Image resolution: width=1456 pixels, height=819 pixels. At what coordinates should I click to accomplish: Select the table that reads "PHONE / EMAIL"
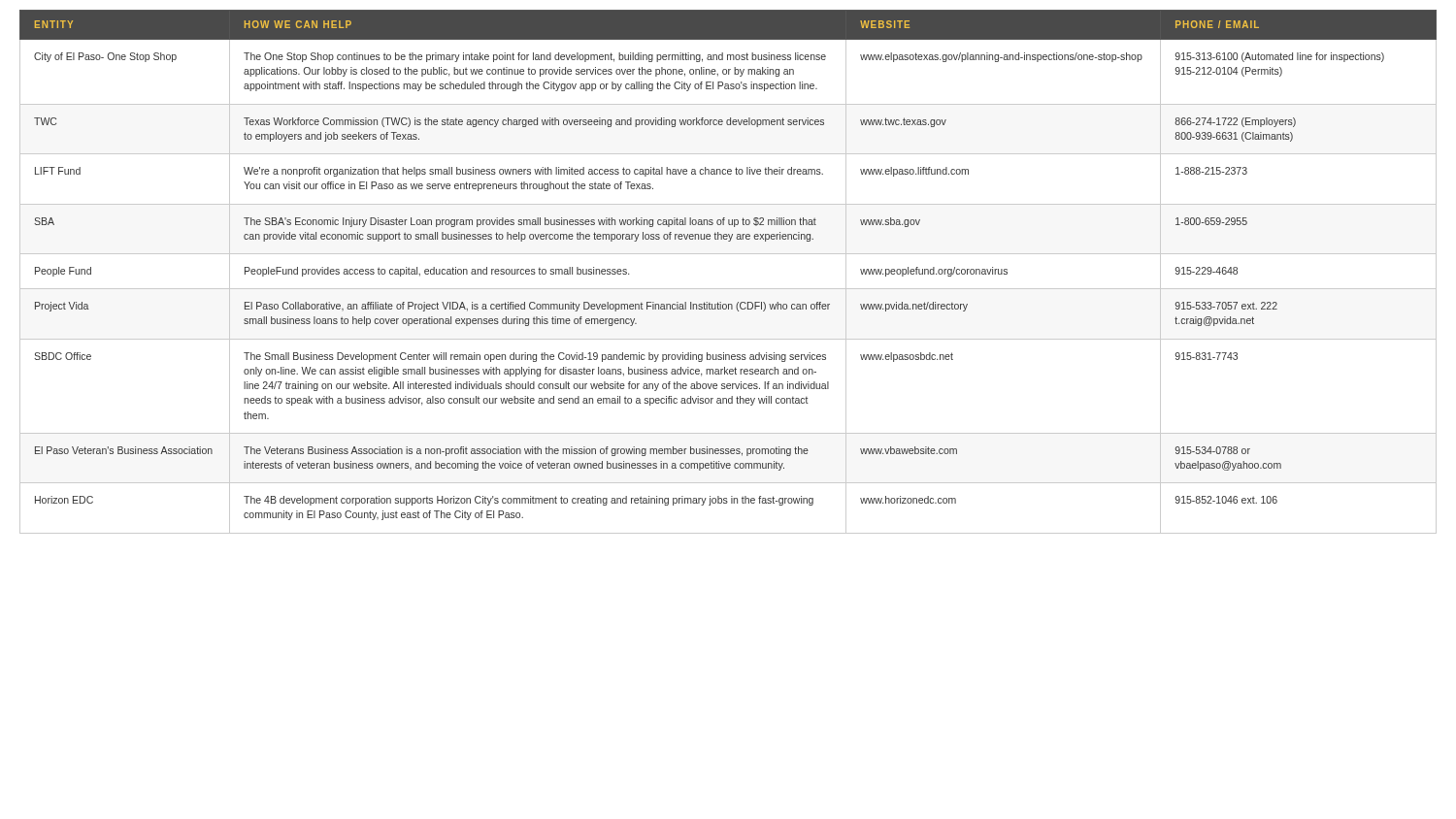tap(728, 271)
